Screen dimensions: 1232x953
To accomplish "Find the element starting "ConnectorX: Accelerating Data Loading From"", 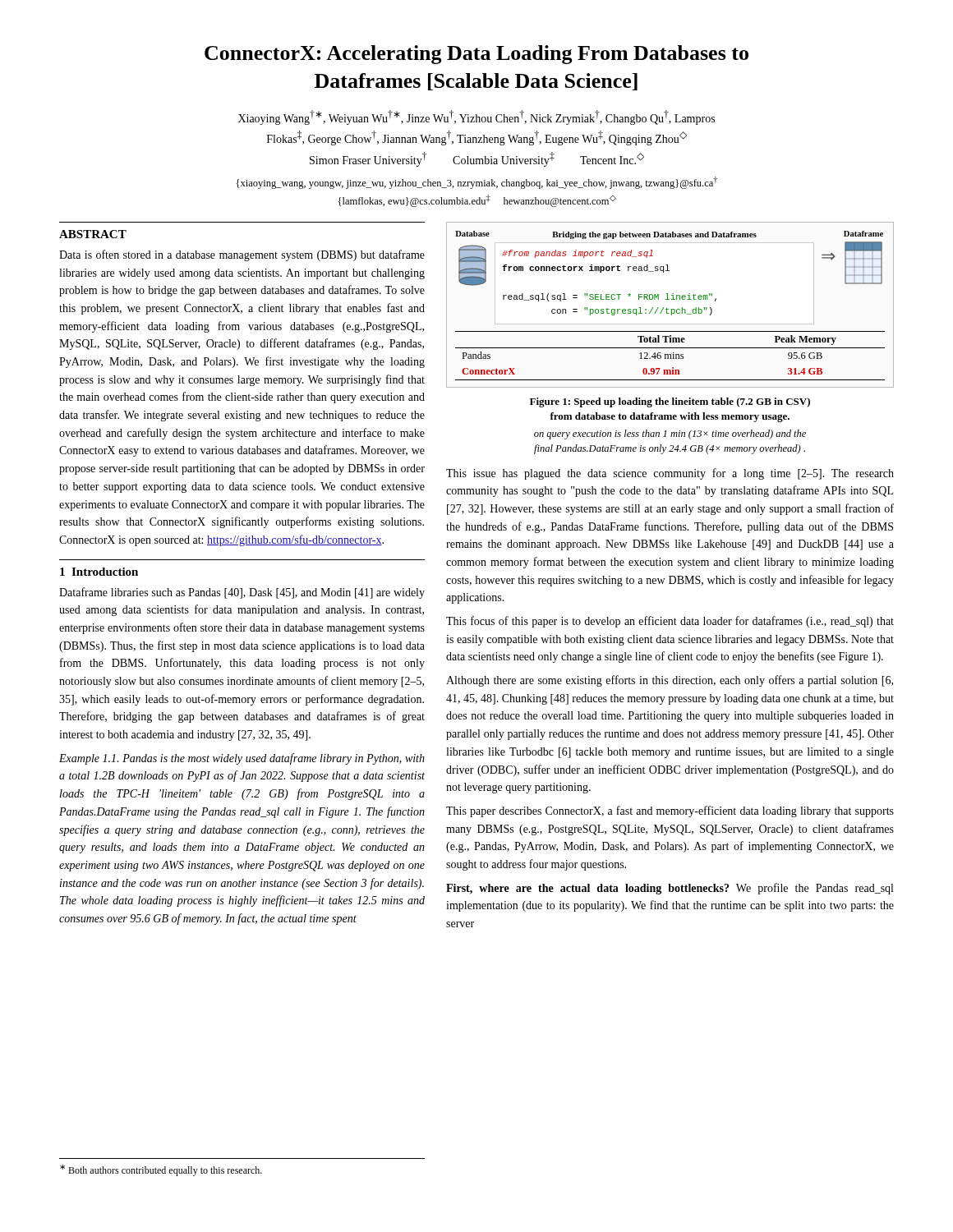I will click(476, 67).
